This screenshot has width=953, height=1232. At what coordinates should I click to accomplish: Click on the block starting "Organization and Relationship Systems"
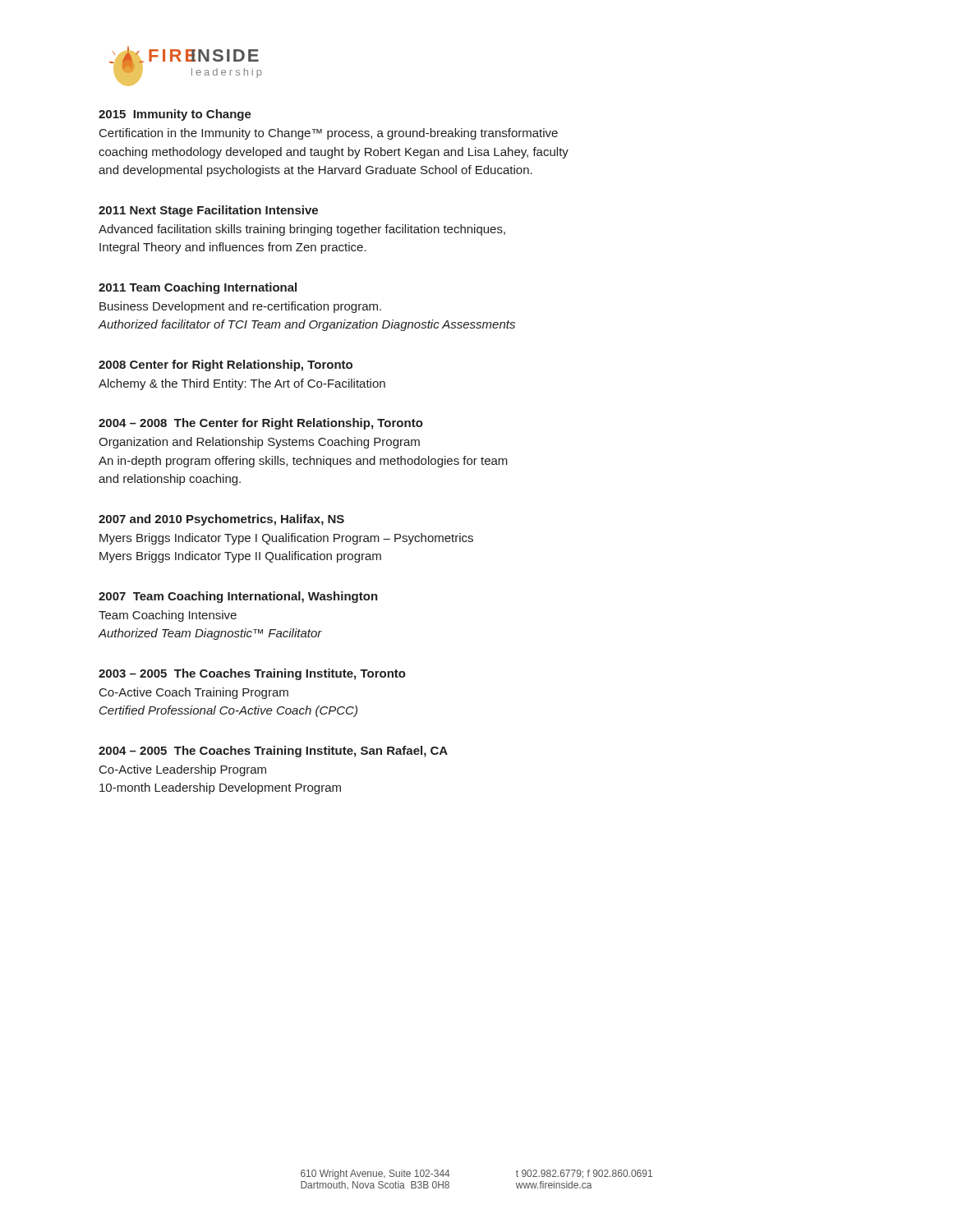point(476,461)
